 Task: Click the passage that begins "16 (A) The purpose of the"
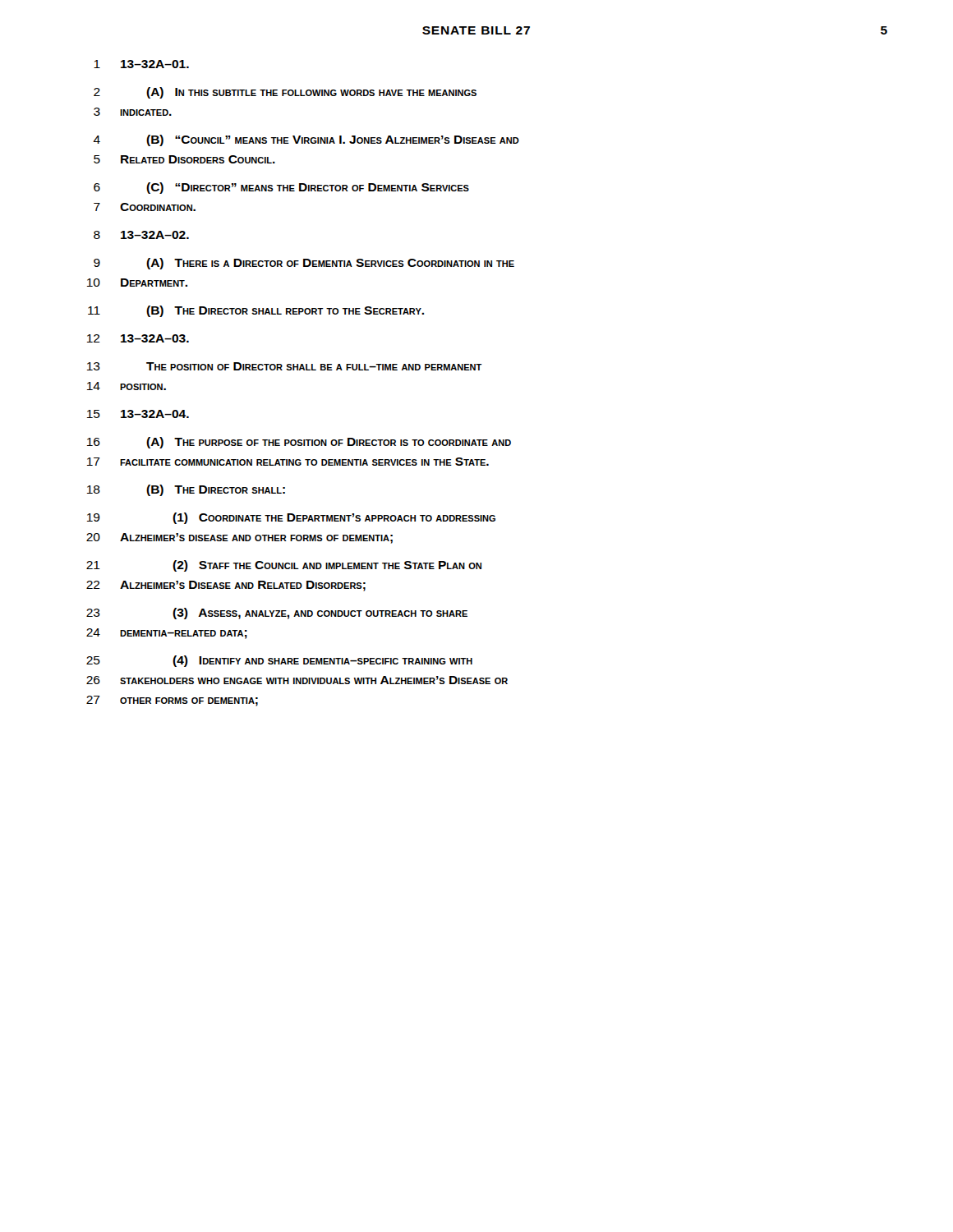point(476,442)
